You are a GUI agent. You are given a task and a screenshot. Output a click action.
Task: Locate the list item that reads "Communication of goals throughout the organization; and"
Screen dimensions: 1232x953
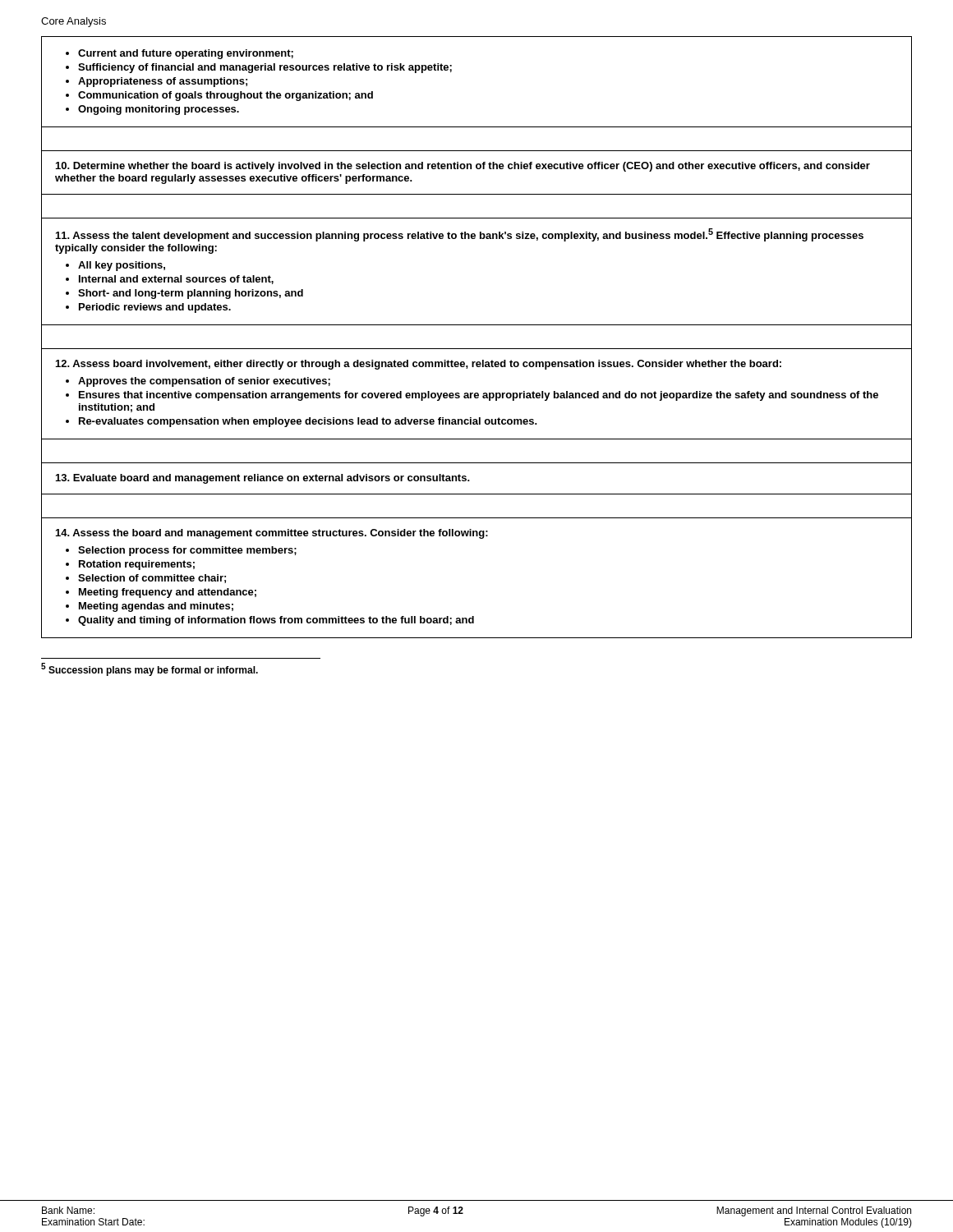click(226, 95)
